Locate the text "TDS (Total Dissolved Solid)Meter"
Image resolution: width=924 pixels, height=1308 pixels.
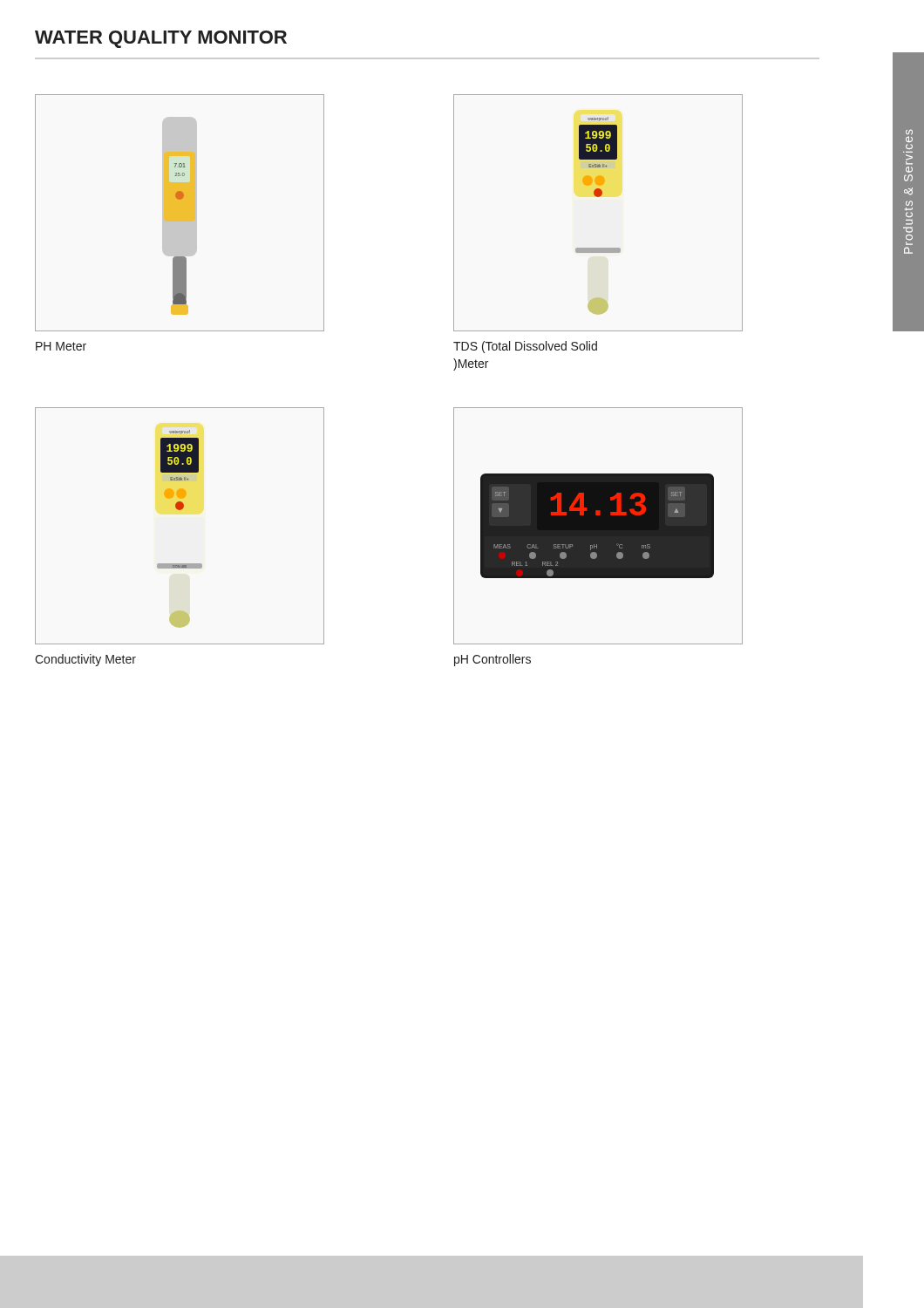(526, 355)
